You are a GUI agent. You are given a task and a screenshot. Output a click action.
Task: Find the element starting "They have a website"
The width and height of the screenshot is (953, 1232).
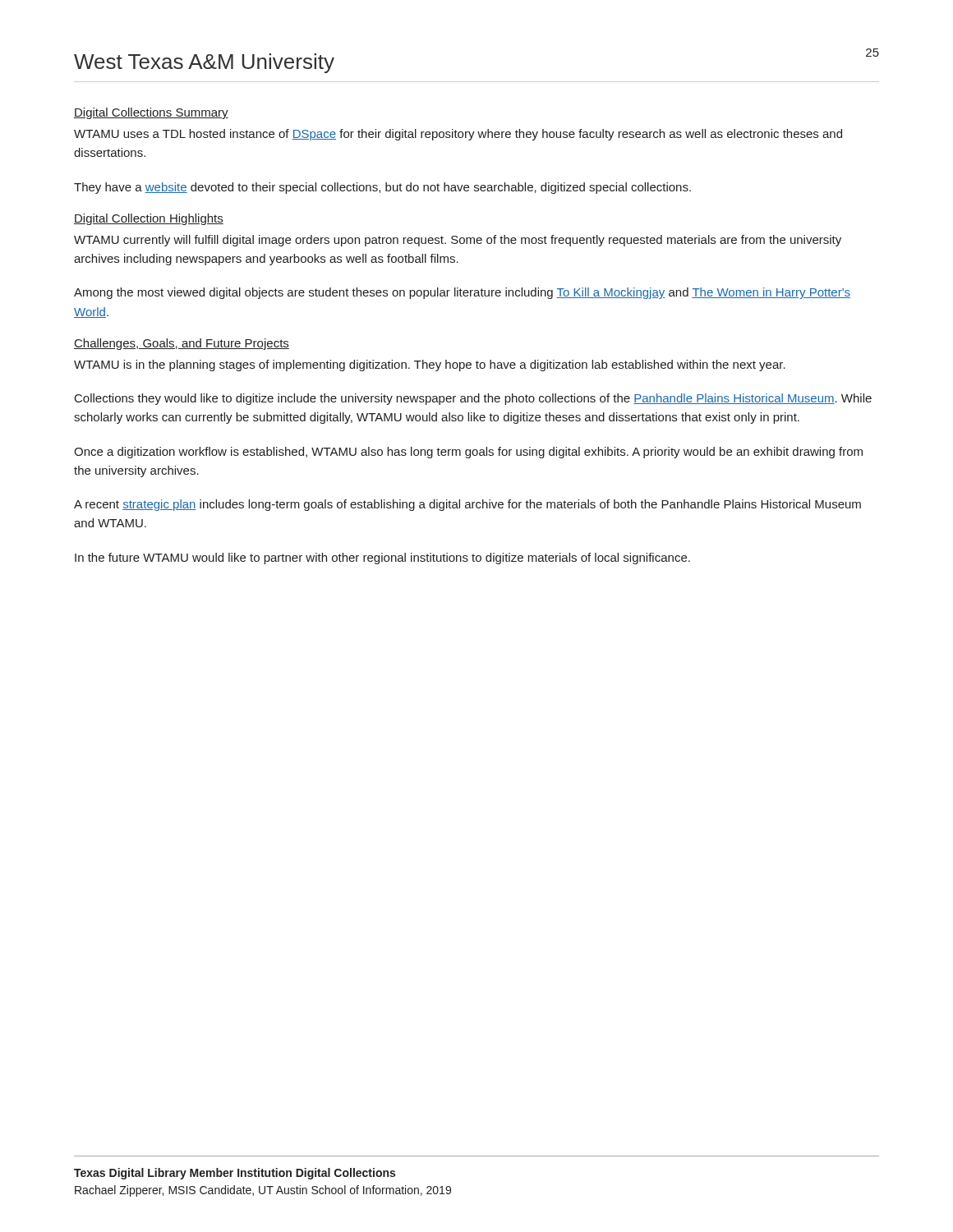click(476, 187)
